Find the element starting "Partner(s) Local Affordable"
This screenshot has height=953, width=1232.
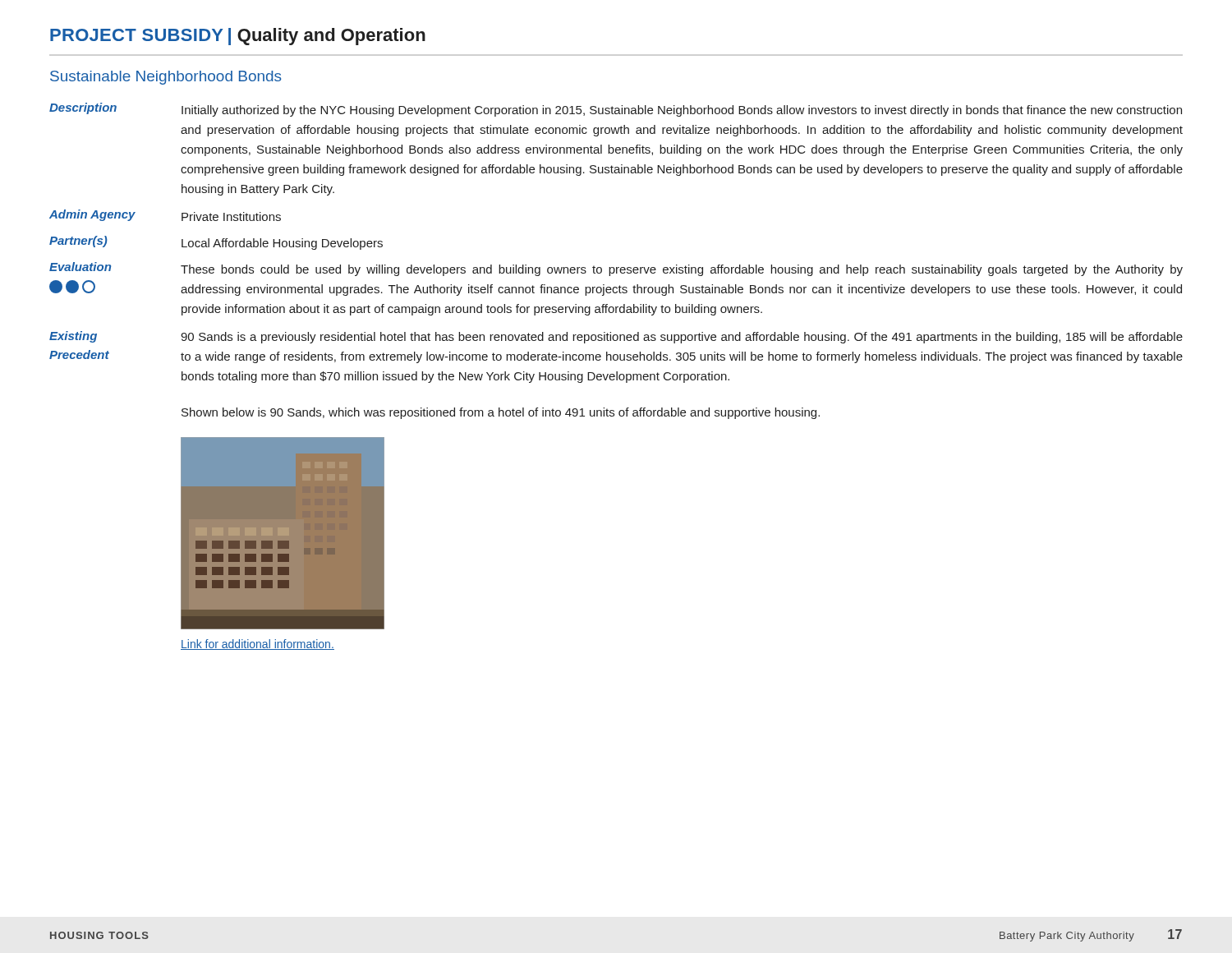coord(216,243)
